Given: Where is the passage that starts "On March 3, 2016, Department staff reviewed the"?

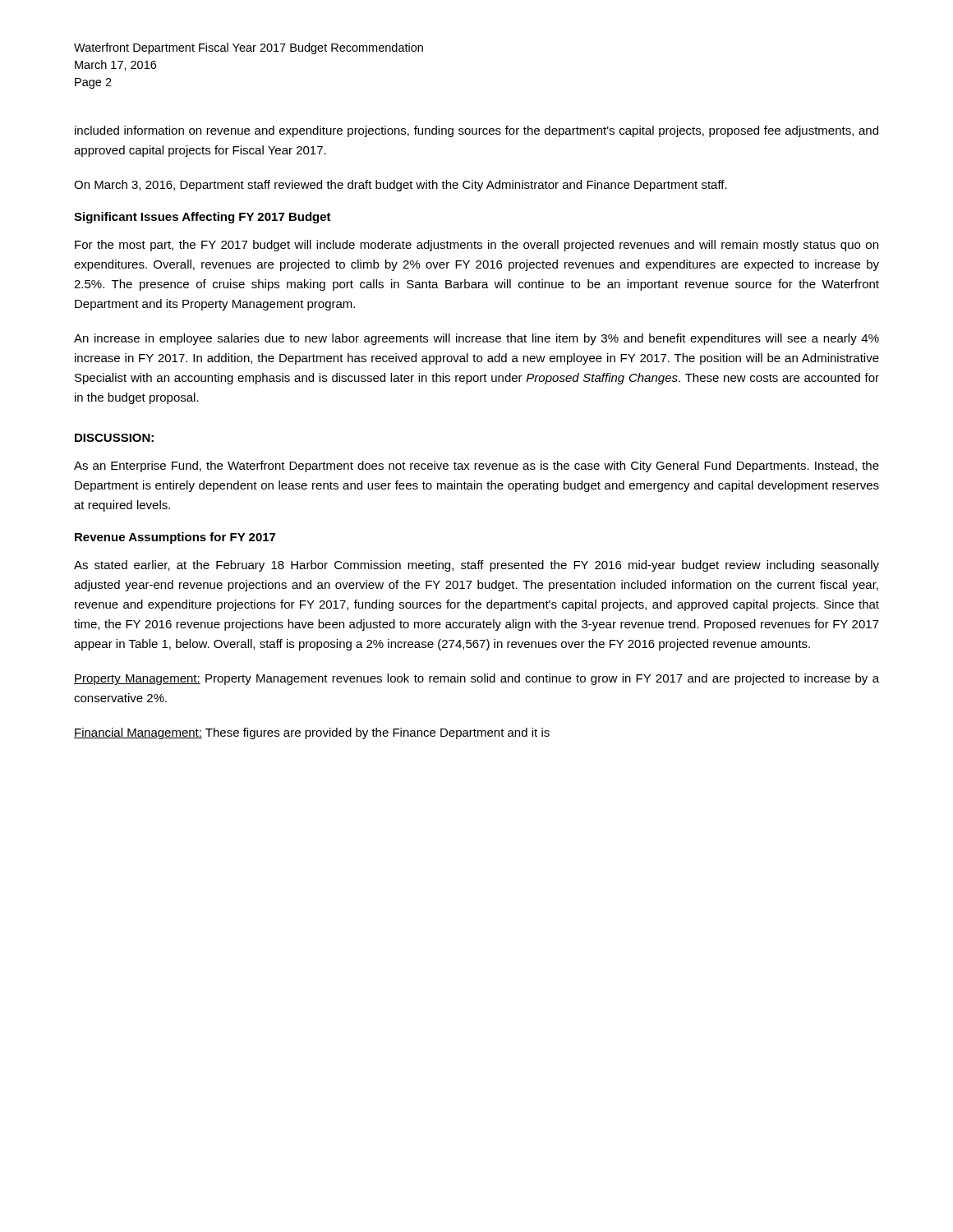Looking at the screenshot, I should click(401, 184).
